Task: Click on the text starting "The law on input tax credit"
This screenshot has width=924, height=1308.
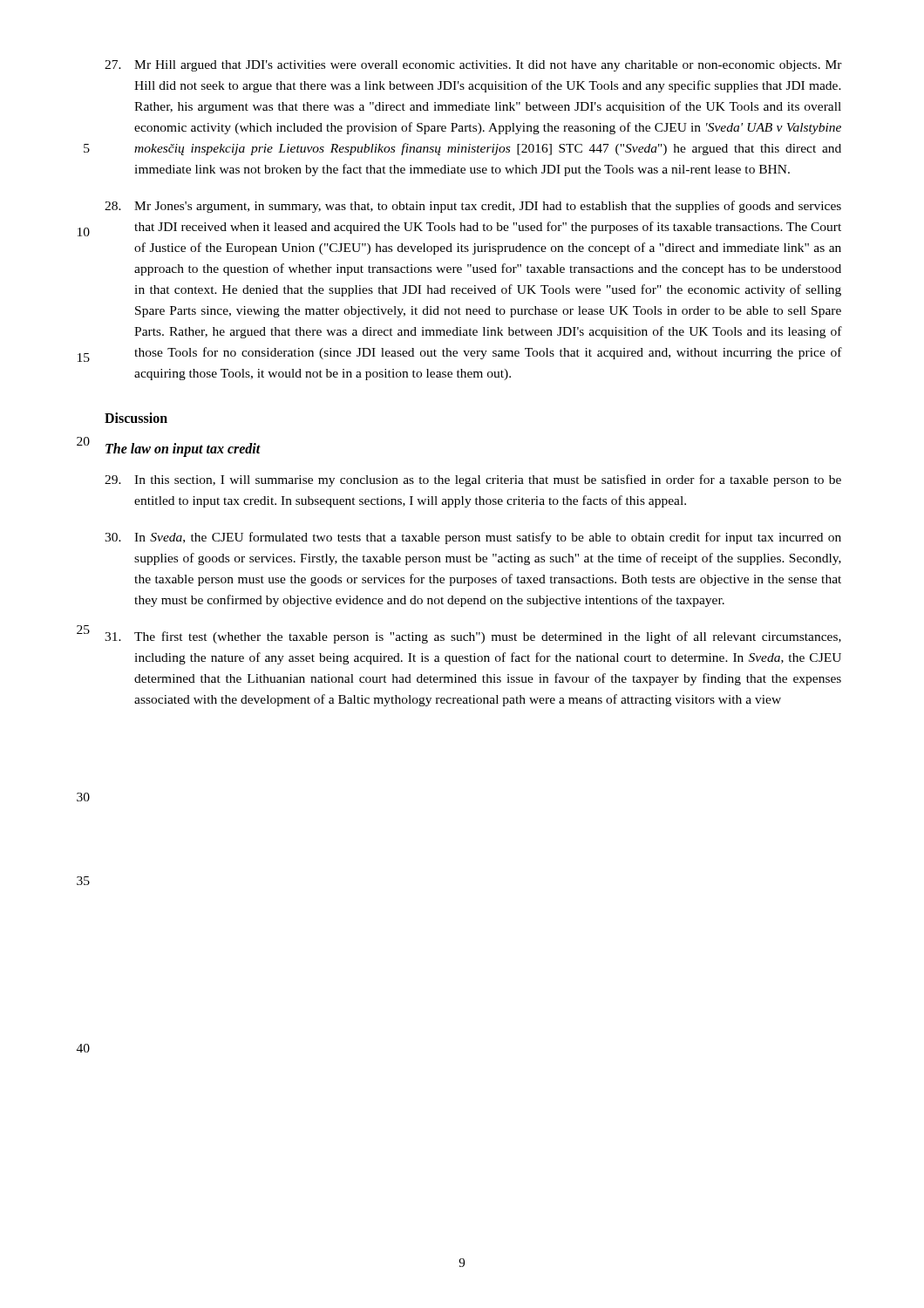Action: pos(182,449)
